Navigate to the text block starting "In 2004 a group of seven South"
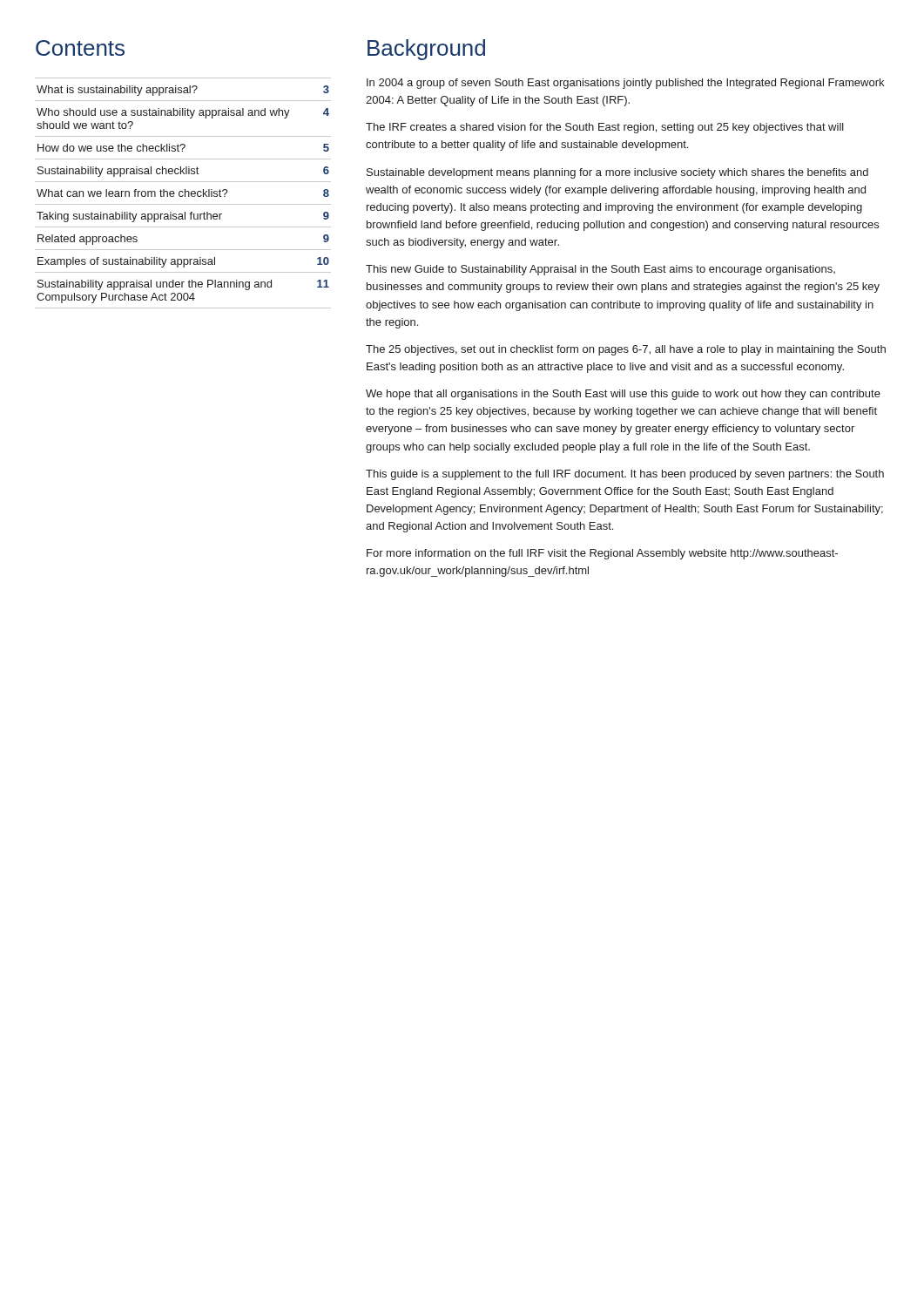 pyautogui.click(x=627, y=92)
